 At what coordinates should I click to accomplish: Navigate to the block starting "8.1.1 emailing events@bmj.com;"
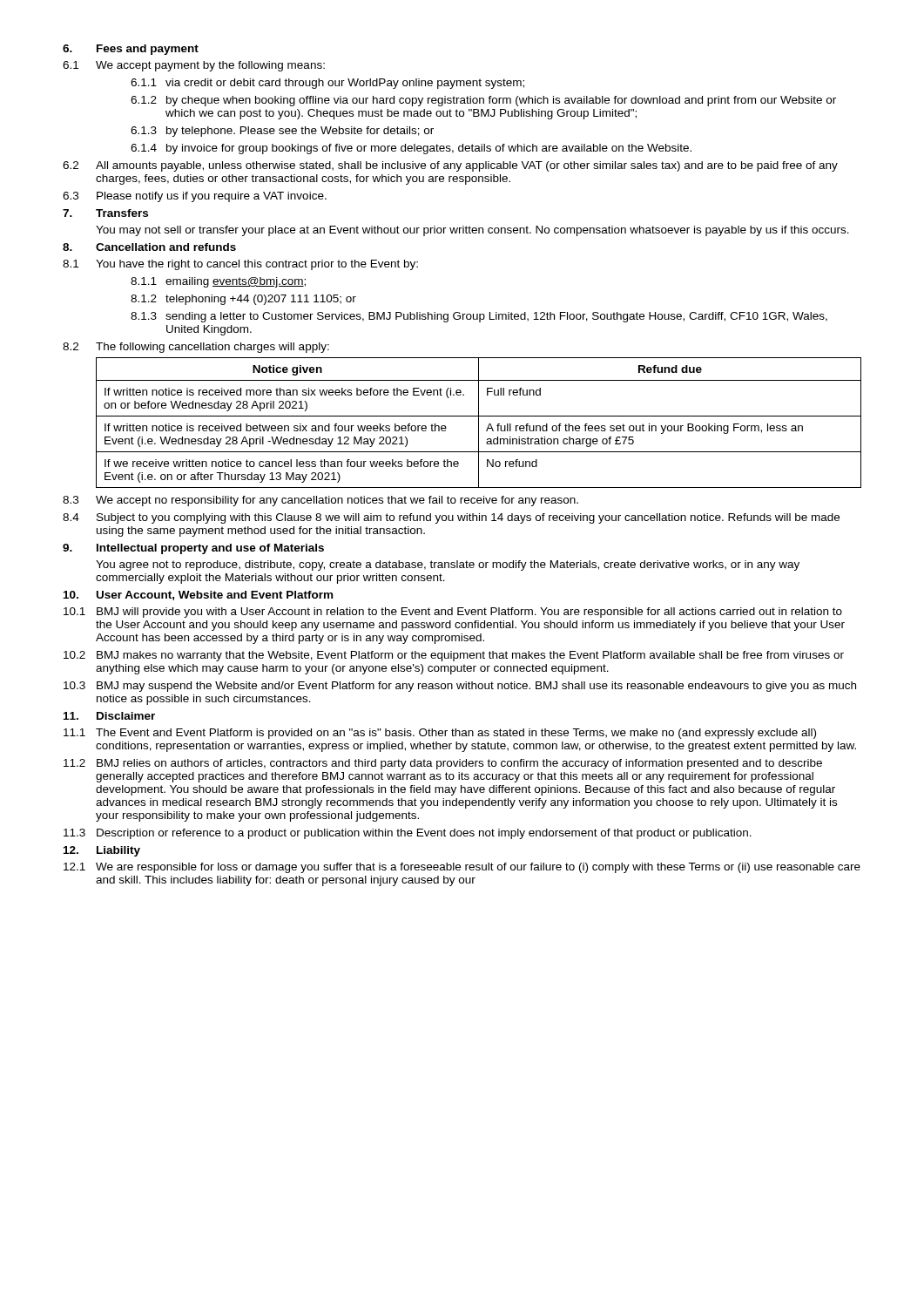pyautogui.click(x=218, y=282)
